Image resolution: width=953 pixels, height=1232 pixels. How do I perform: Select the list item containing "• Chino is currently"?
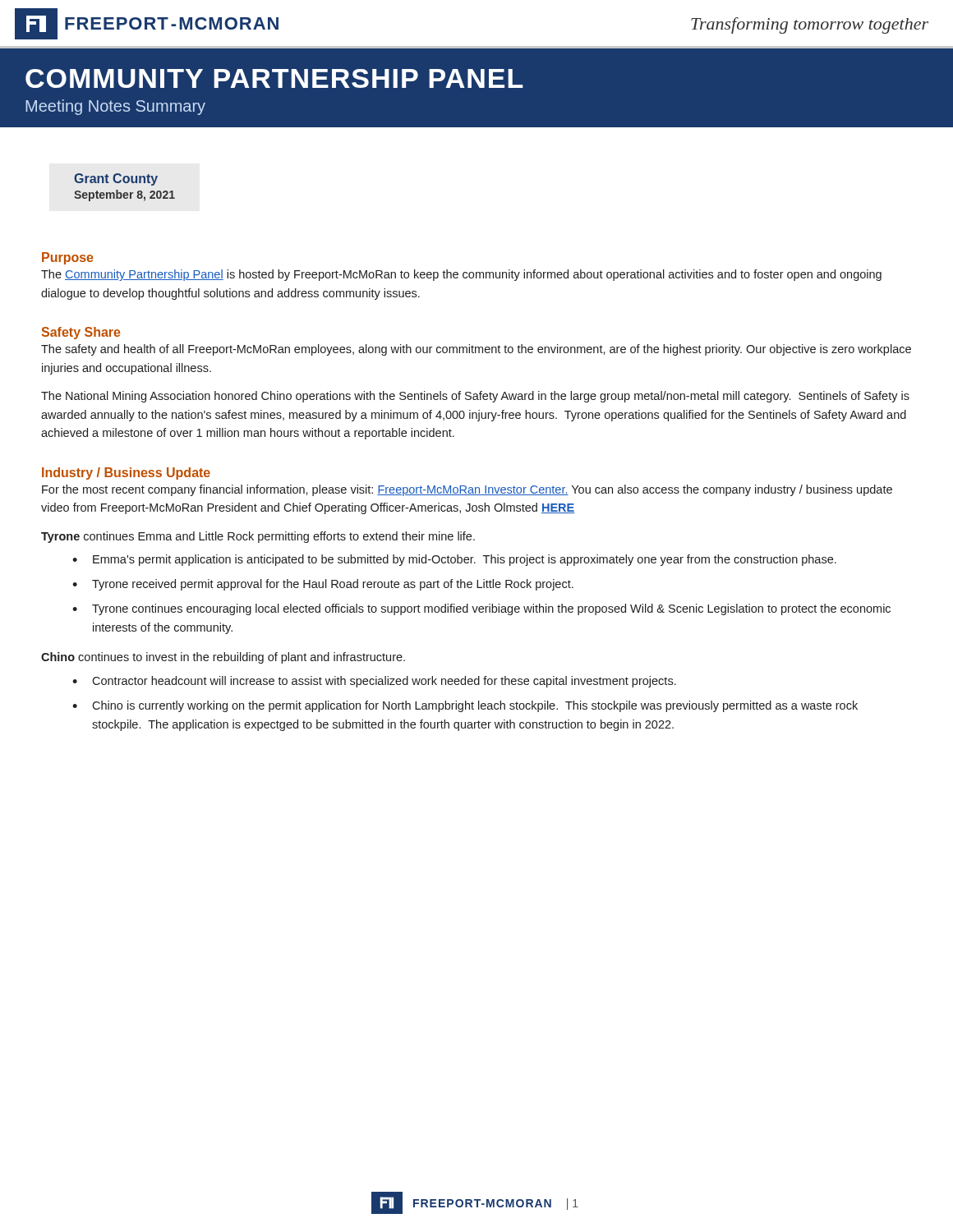(x=492, y=715)
